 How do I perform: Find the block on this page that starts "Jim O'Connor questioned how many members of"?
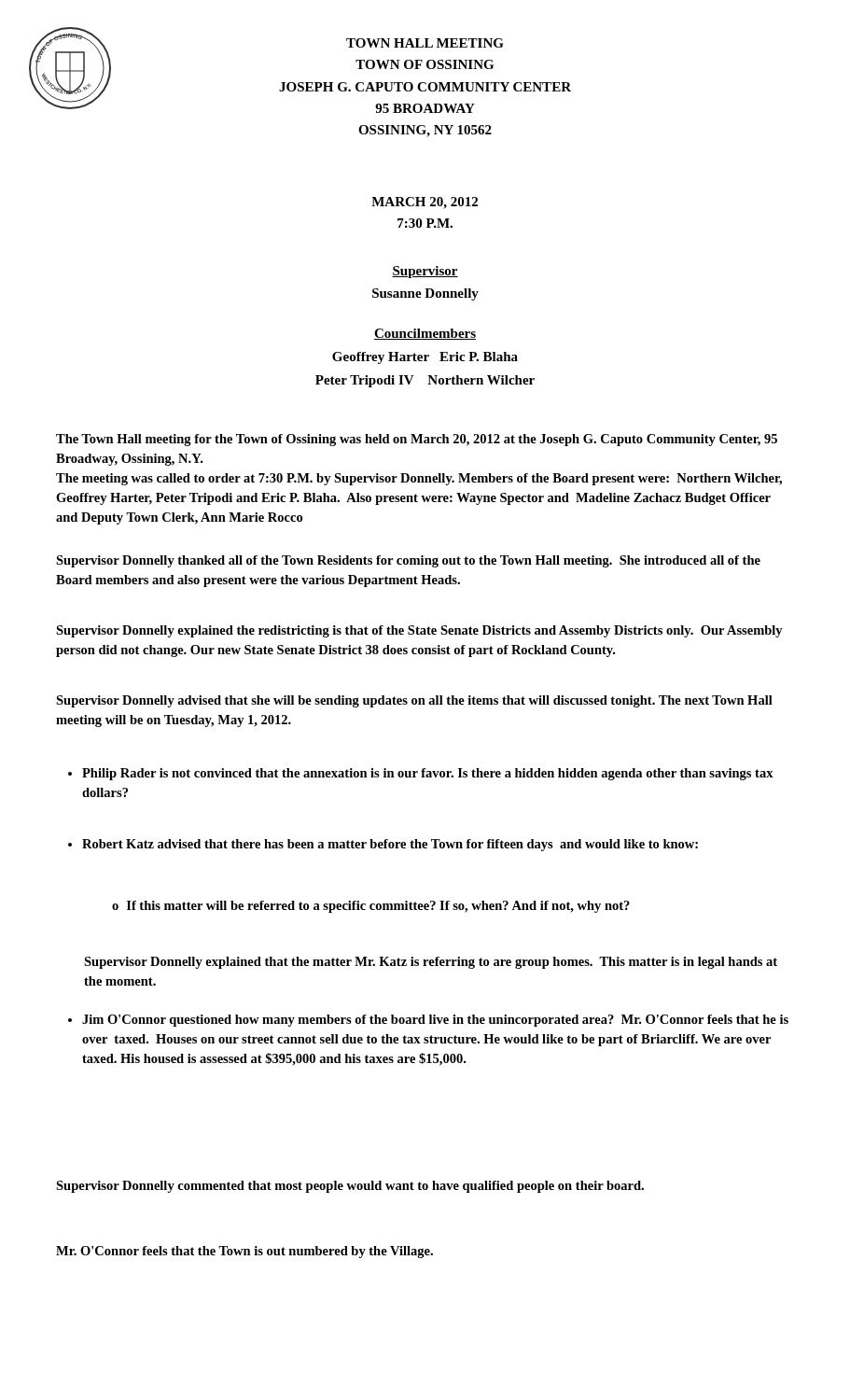coord(425,1039)
